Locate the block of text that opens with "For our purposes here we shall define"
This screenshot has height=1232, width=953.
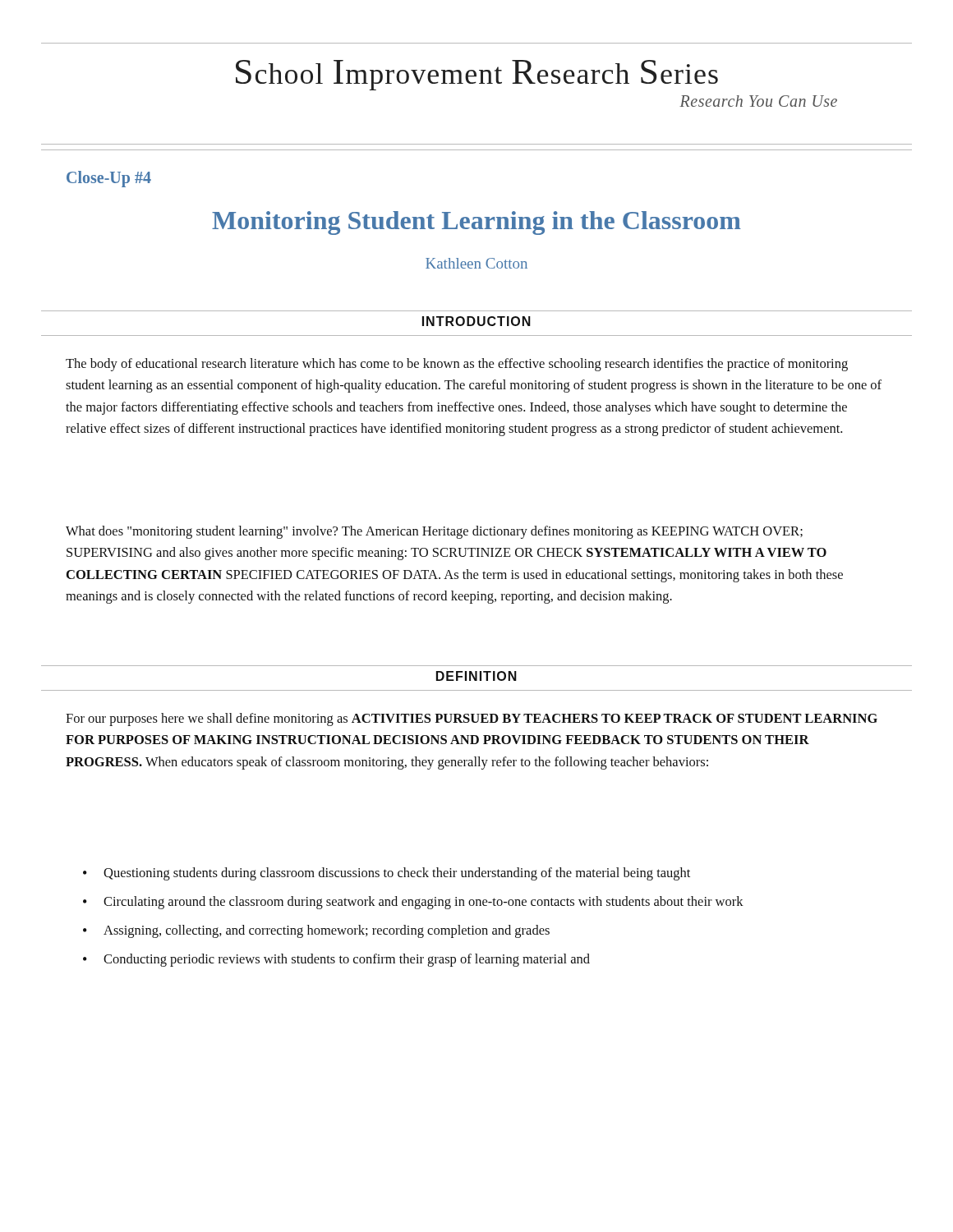click(x=472, y=740)
